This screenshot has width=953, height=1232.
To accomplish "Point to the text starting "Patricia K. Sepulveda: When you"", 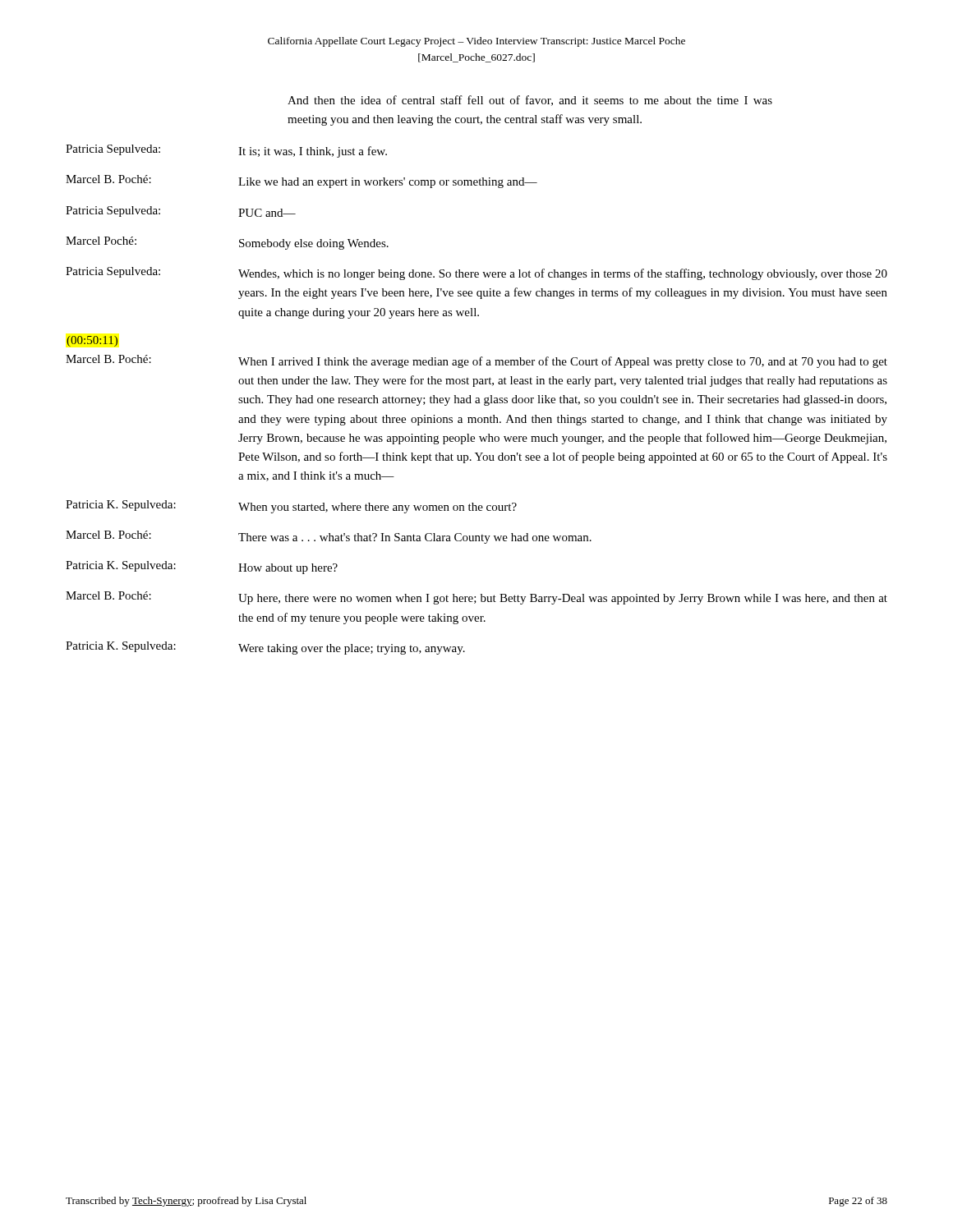I will (476, 507).
